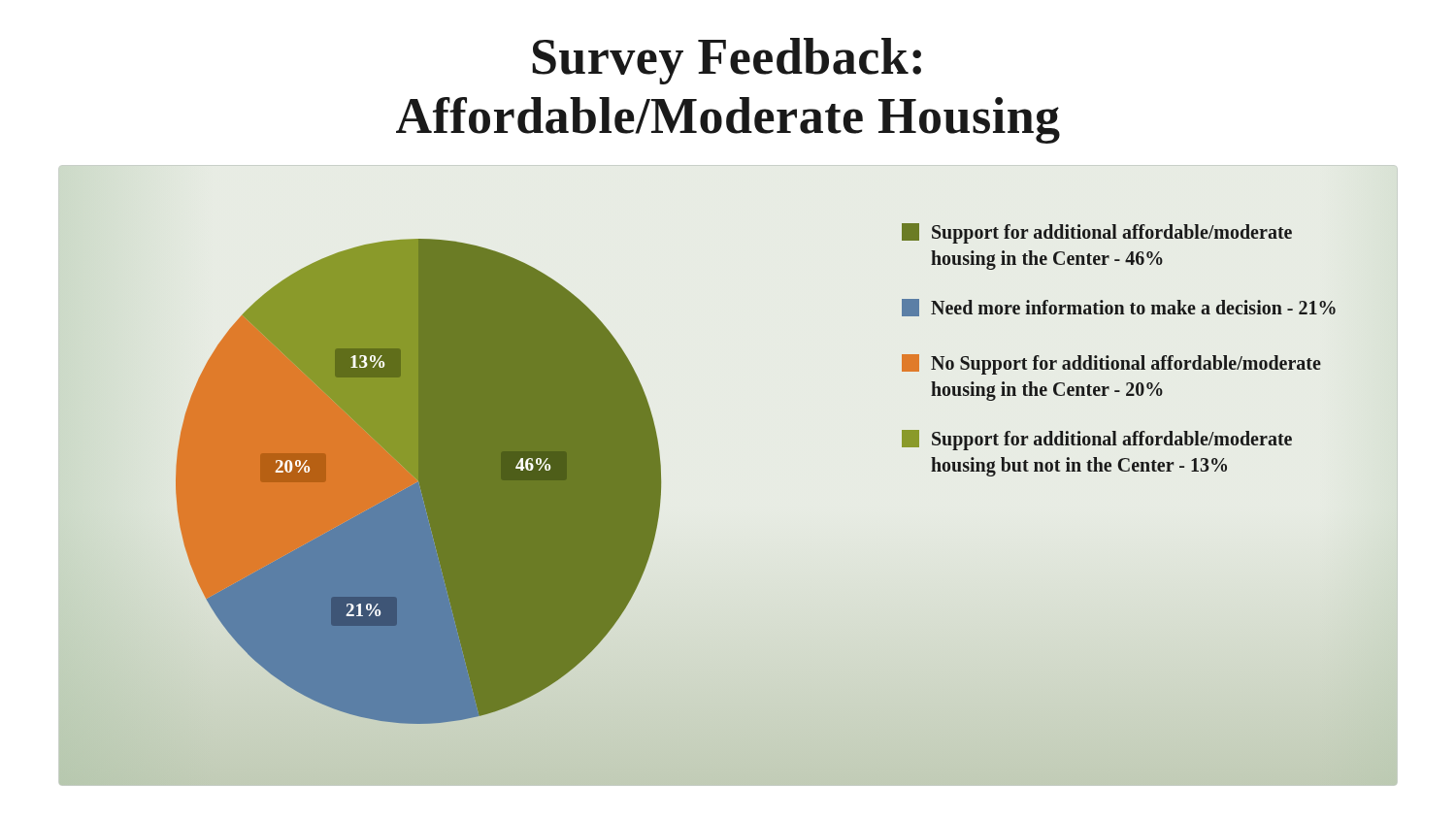Locate the region starting "Survey Feedback:Affordable/Moderate Housing"
Screen dimensions: 819x1456
(x=728, y=87)
